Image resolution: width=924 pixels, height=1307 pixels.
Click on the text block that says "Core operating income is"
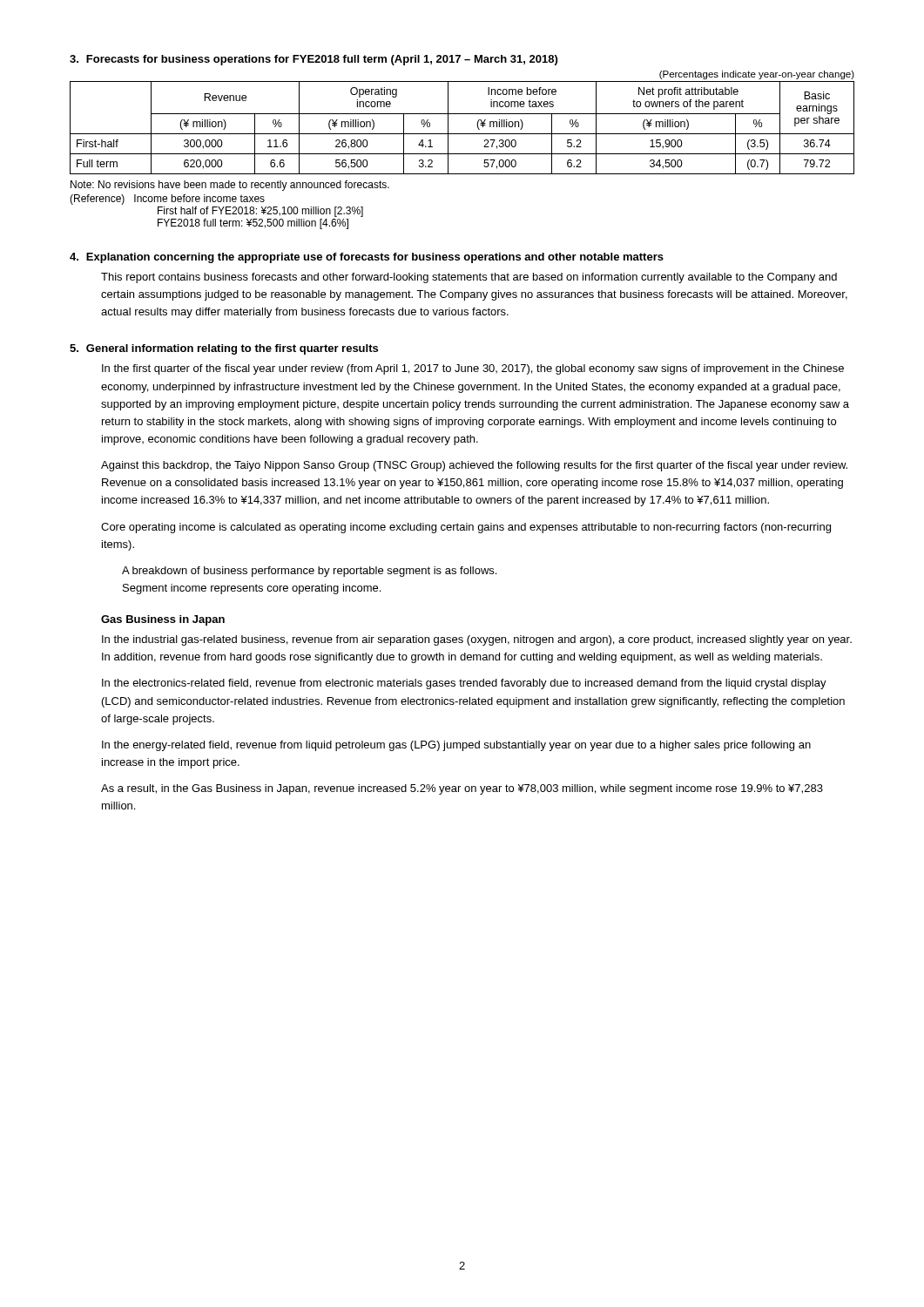[x=466, y=535]
